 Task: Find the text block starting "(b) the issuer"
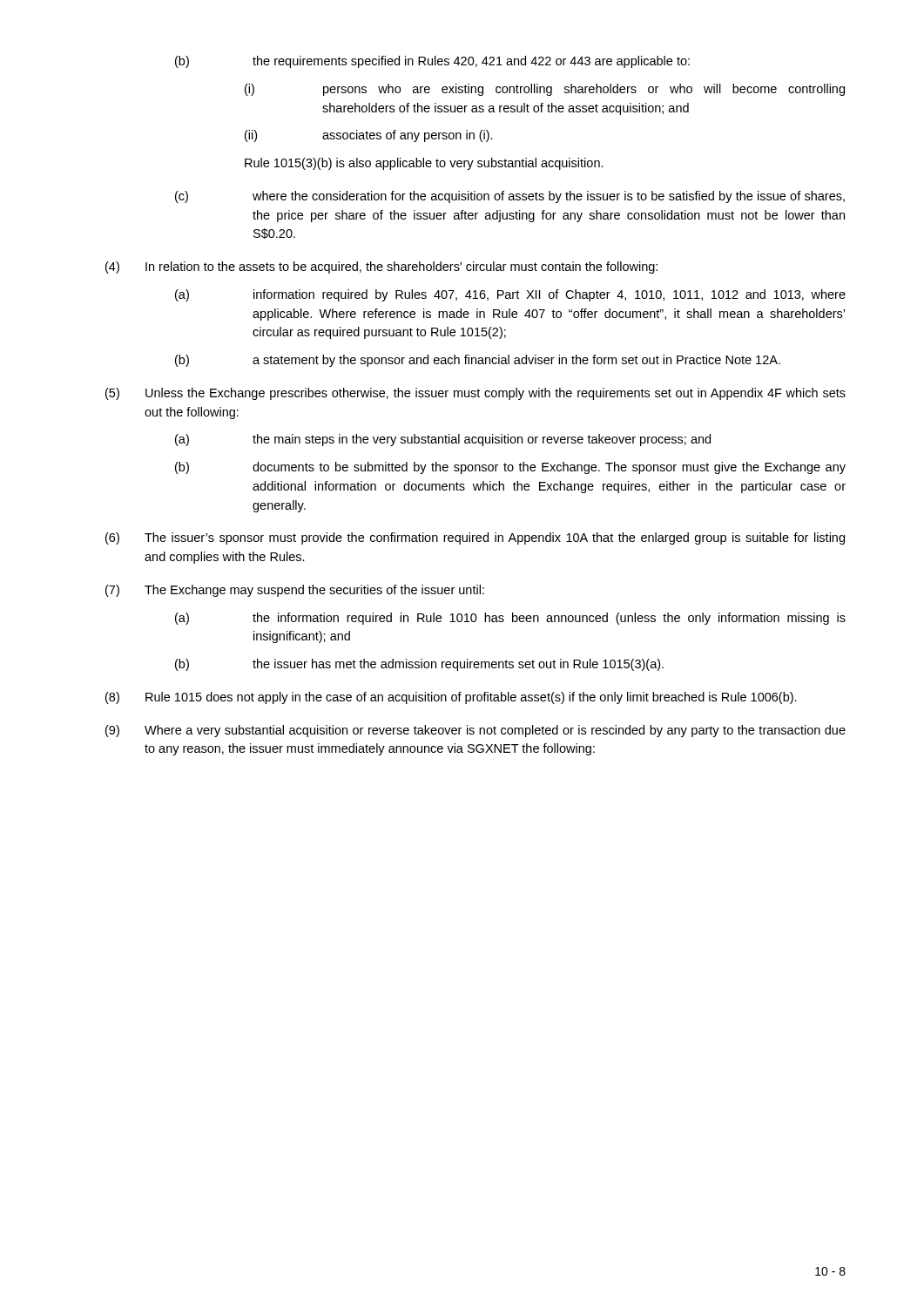tap(510, 665)
